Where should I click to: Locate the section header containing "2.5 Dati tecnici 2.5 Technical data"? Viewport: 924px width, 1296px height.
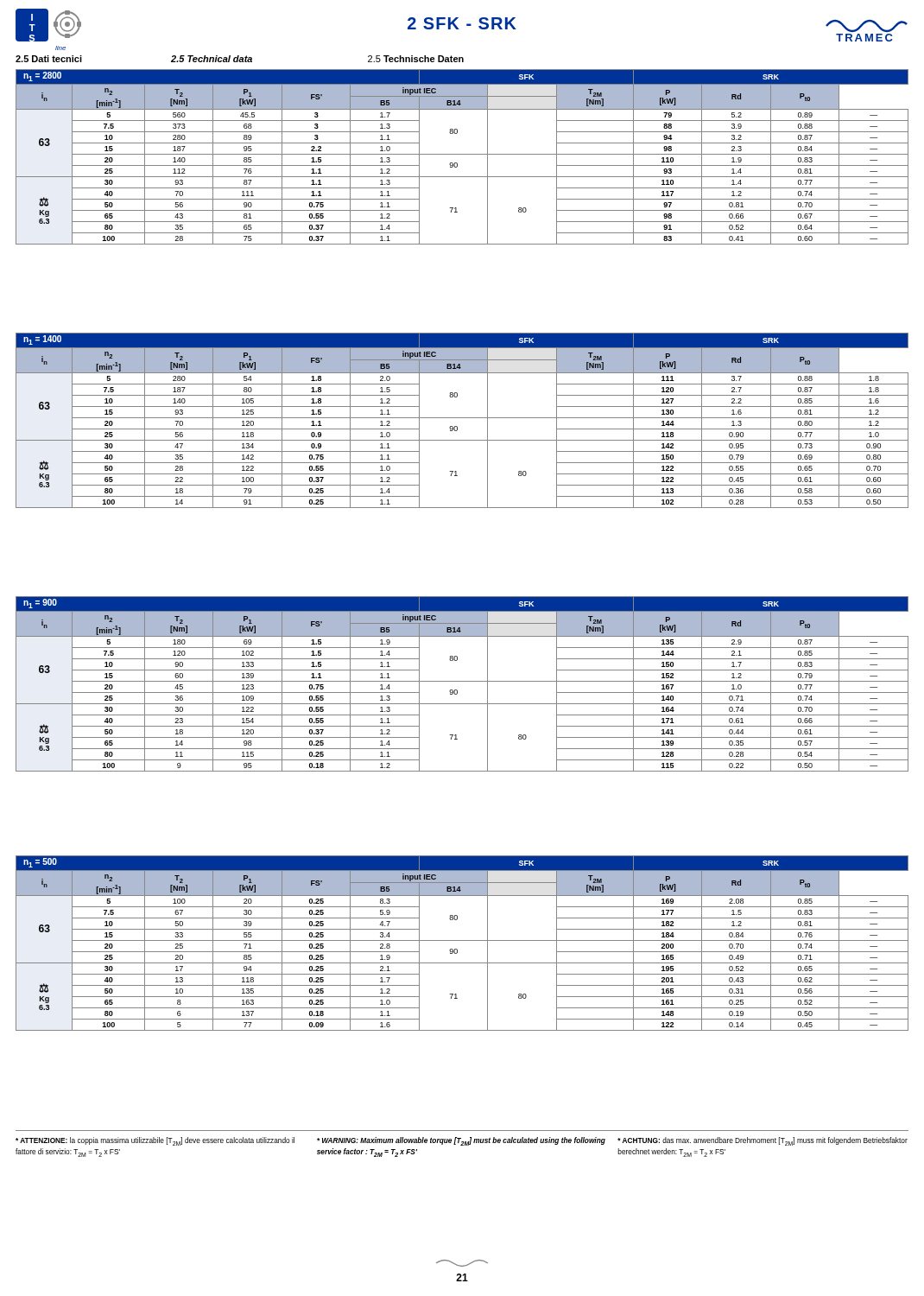pyautogui.click(x=240, y=59)
